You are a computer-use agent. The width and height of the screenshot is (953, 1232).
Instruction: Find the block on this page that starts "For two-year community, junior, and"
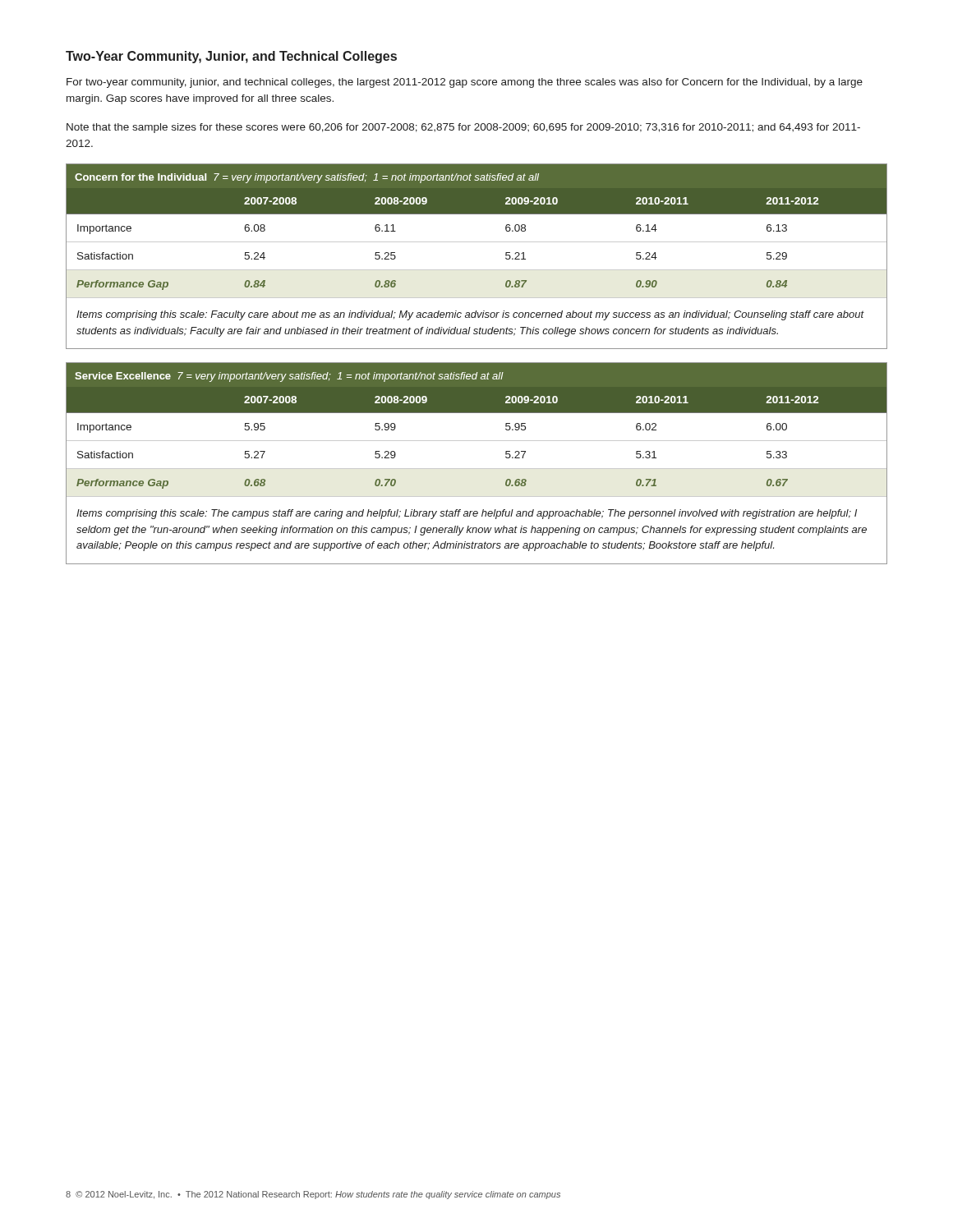pos(464,90)
